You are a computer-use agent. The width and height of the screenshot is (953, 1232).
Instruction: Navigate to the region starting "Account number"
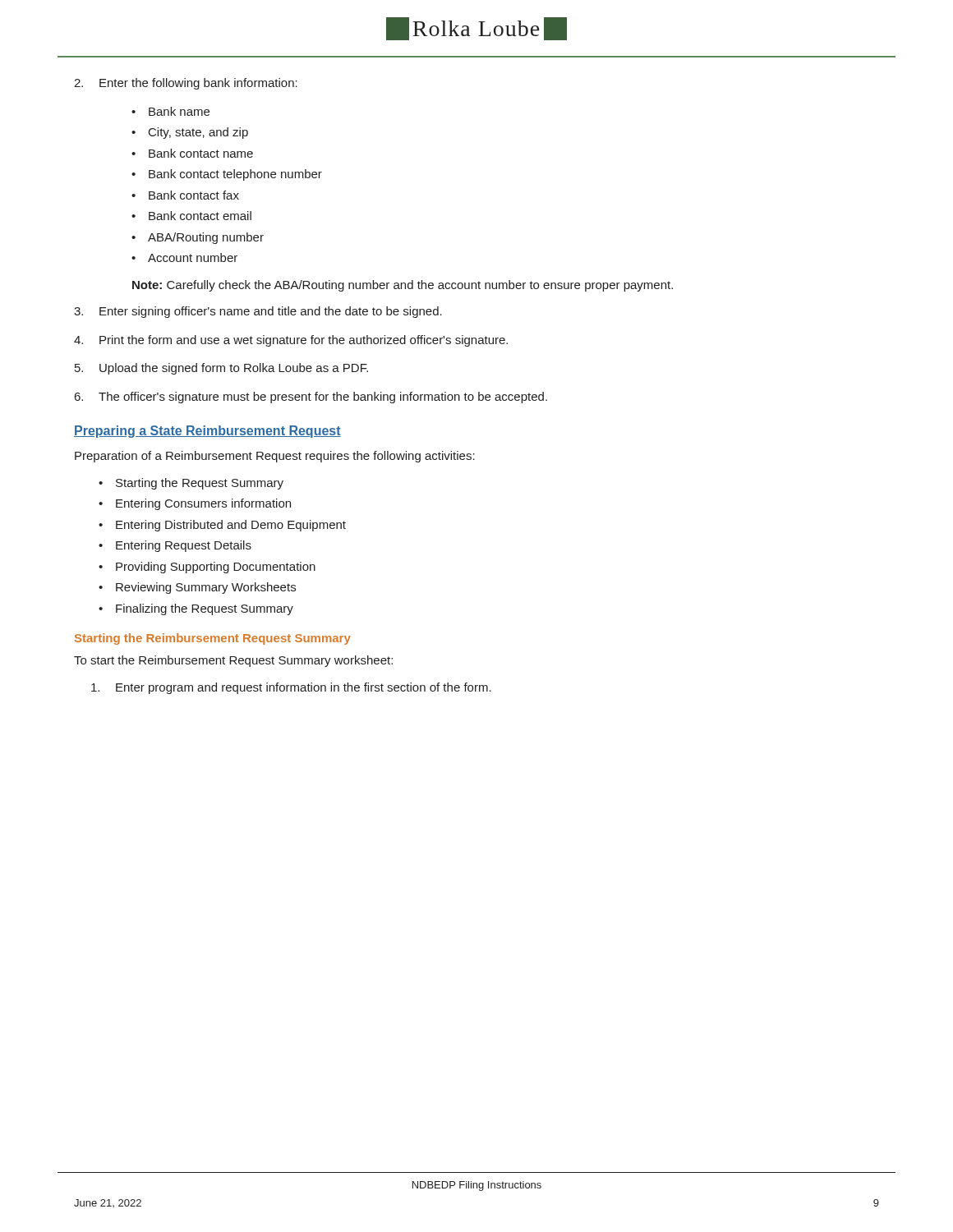[x=193, y=257]
